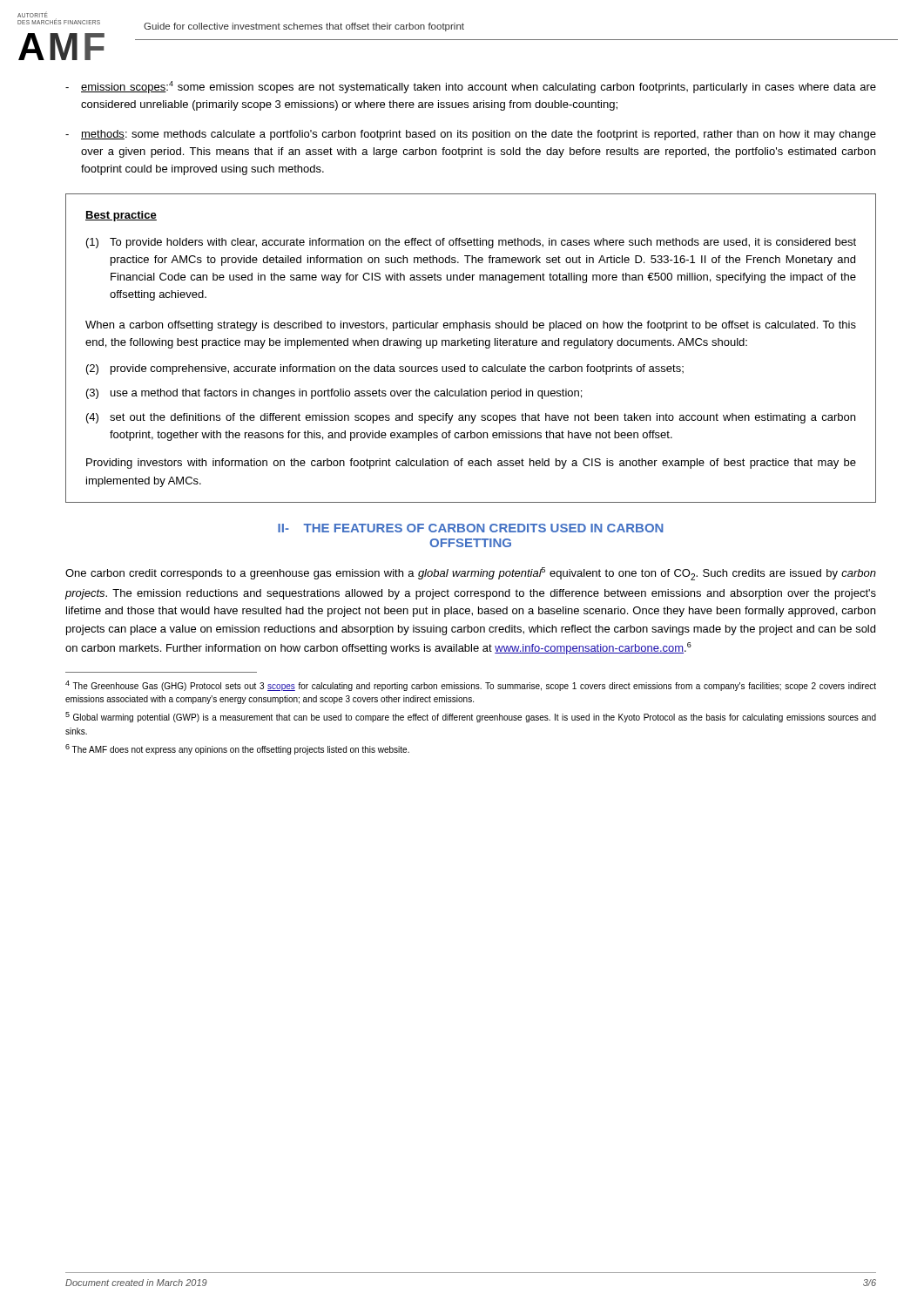The width and height of the screenshot is (924, 1307).
Task: Locate the block of text that opens with "4 The Greenhouse Gas (GHG) Protocol sets out"
Action: (x=471, y=692)
